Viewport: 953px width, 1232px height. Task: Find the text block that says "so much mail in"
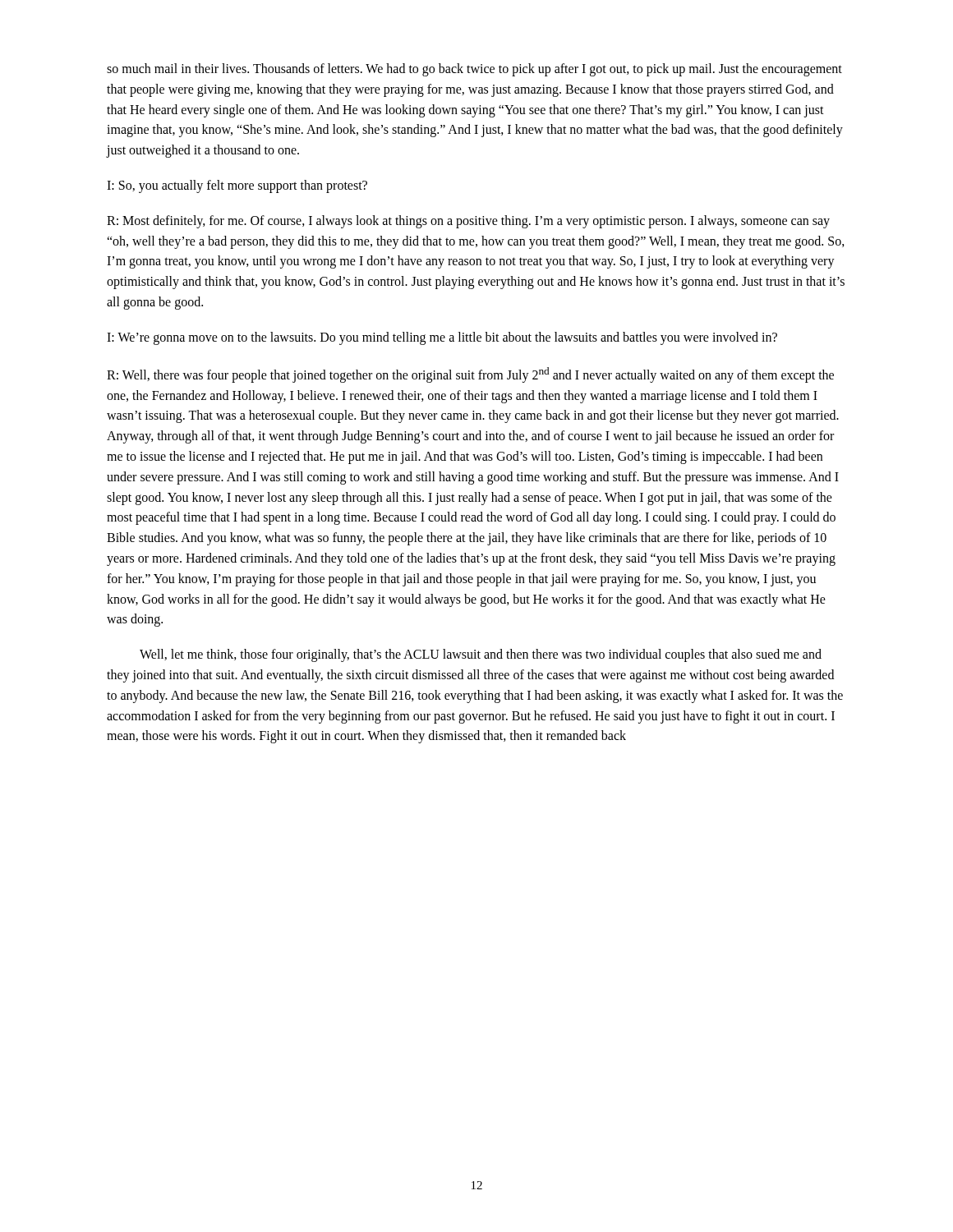click(x=475, y=109)
